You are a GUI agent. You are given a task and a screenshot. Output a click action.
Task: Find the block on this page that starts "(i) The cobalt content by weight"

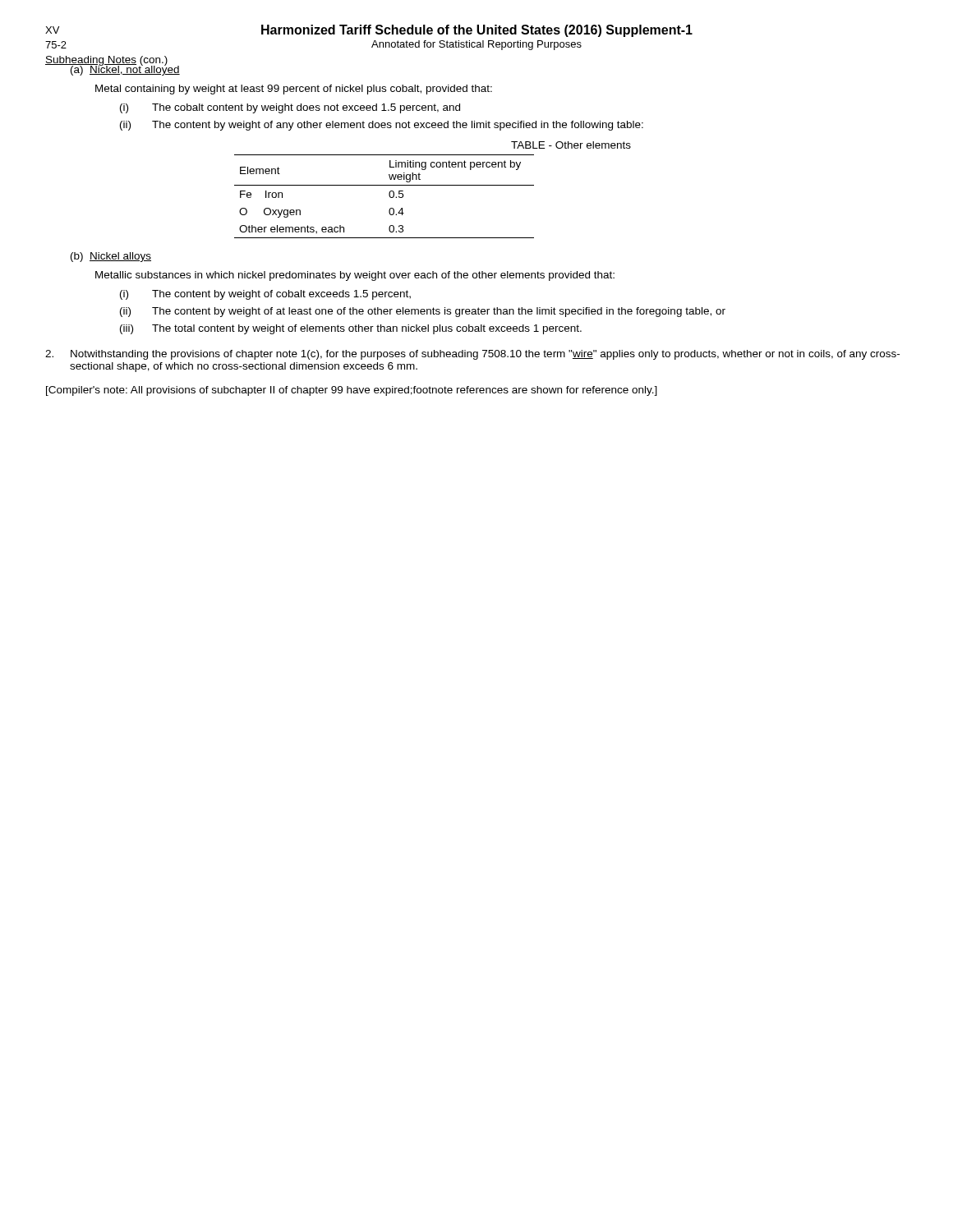click(290, 108)
